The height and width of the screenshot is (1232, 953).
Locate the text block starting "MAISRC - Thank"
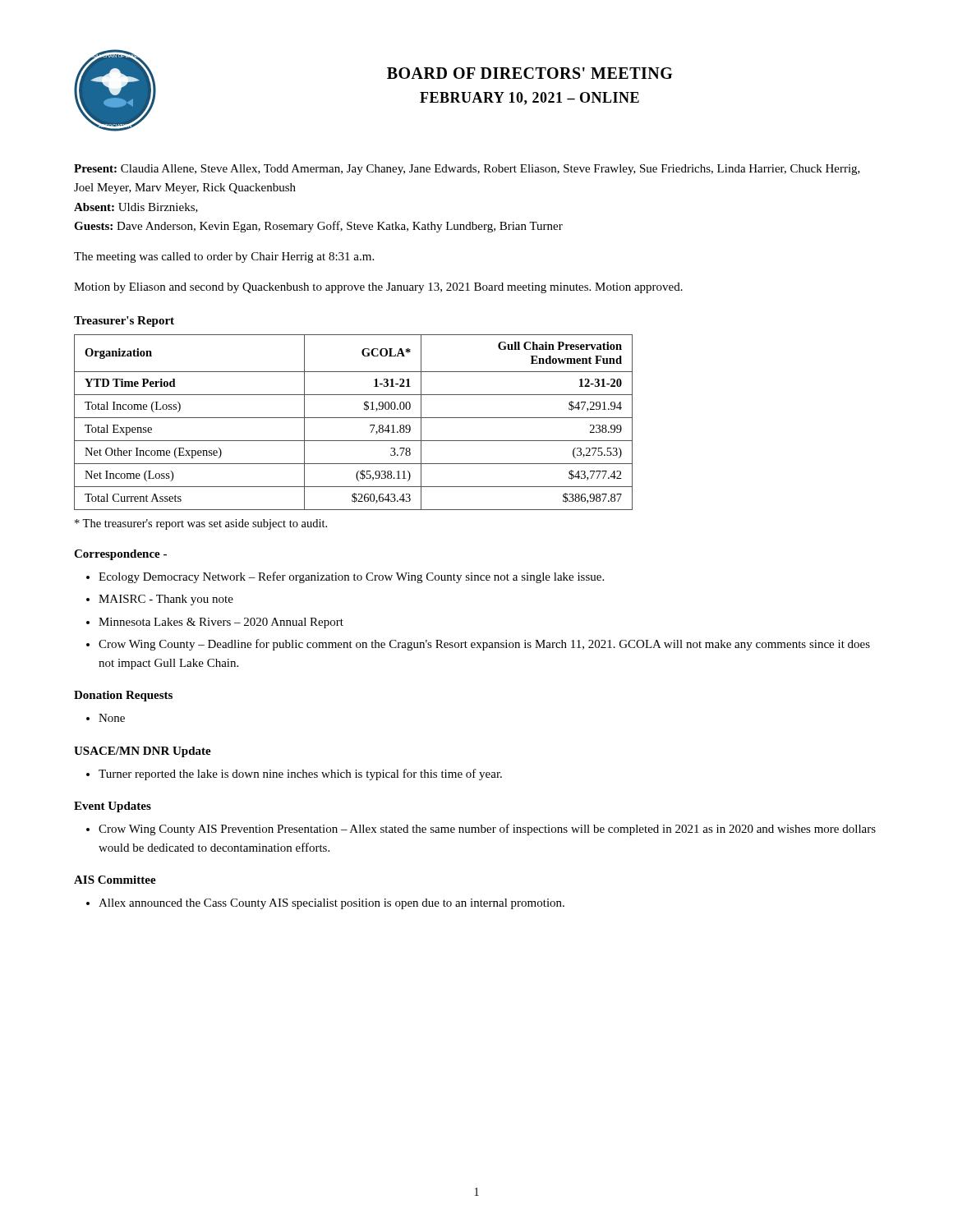coord(166,599)
